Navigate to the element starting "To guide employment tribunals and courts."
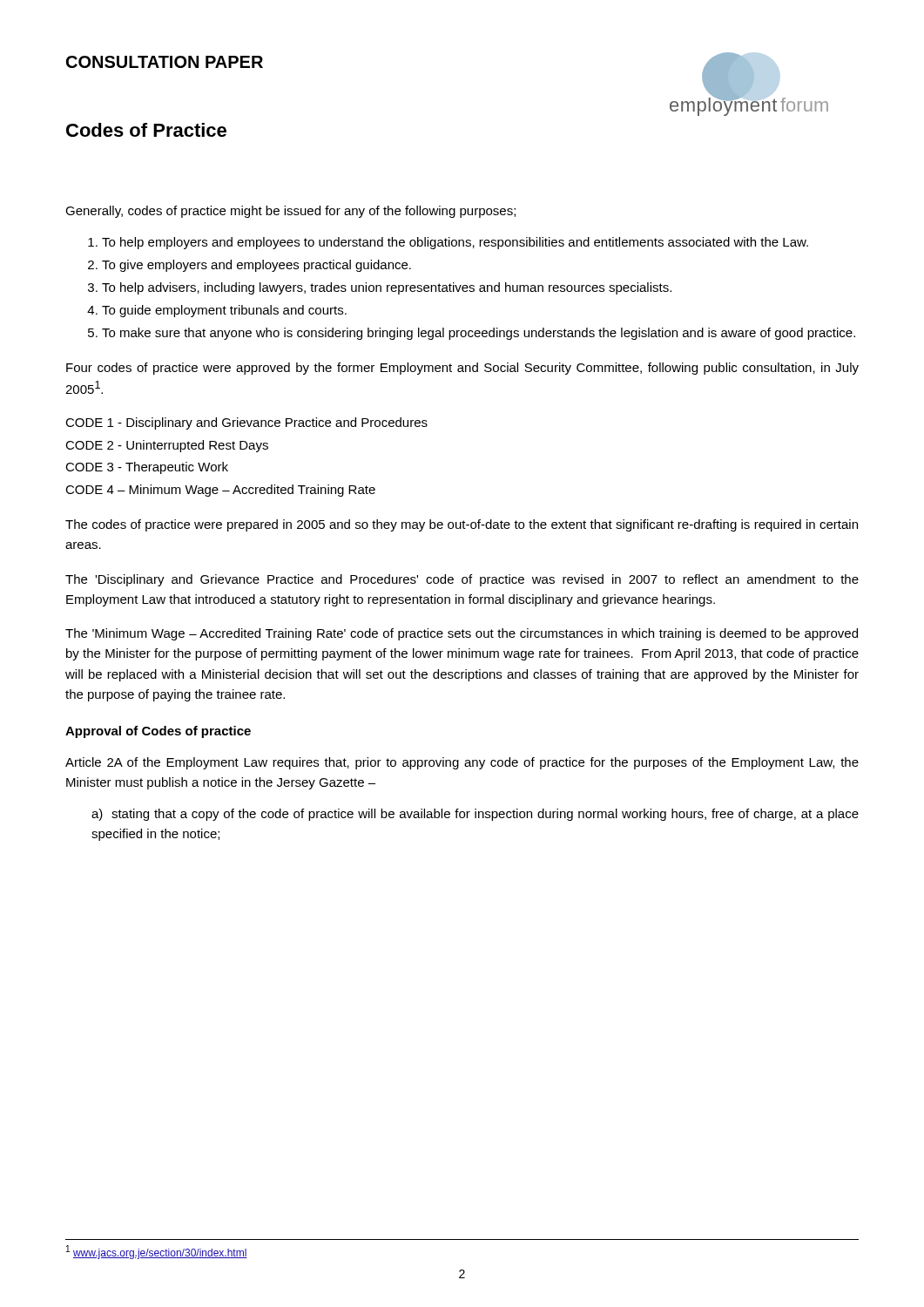 click(x=225, y=309)
